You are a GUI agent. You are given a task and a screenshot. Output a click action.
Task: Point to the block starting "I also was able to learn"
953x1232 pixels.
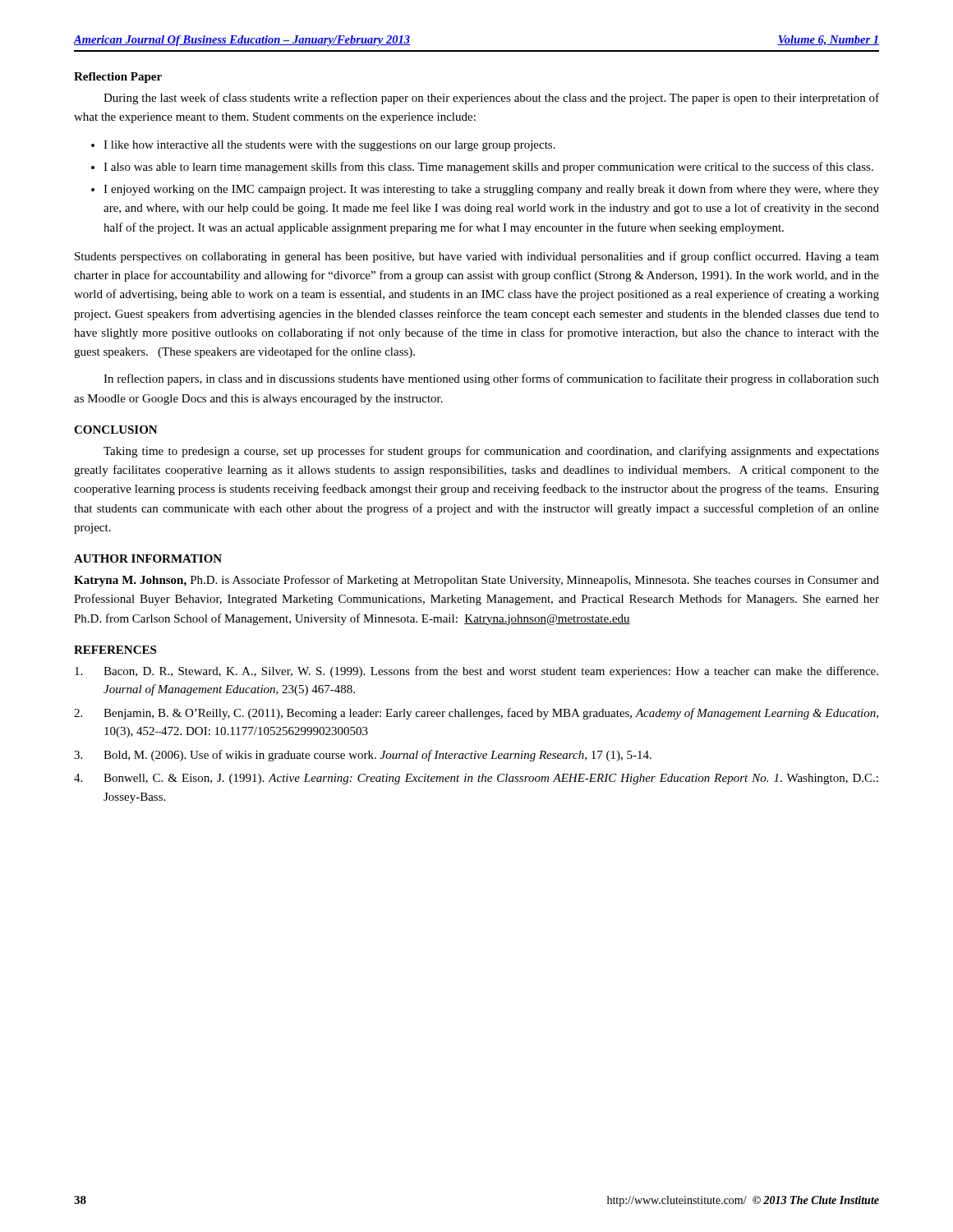[x=489, y=167]
